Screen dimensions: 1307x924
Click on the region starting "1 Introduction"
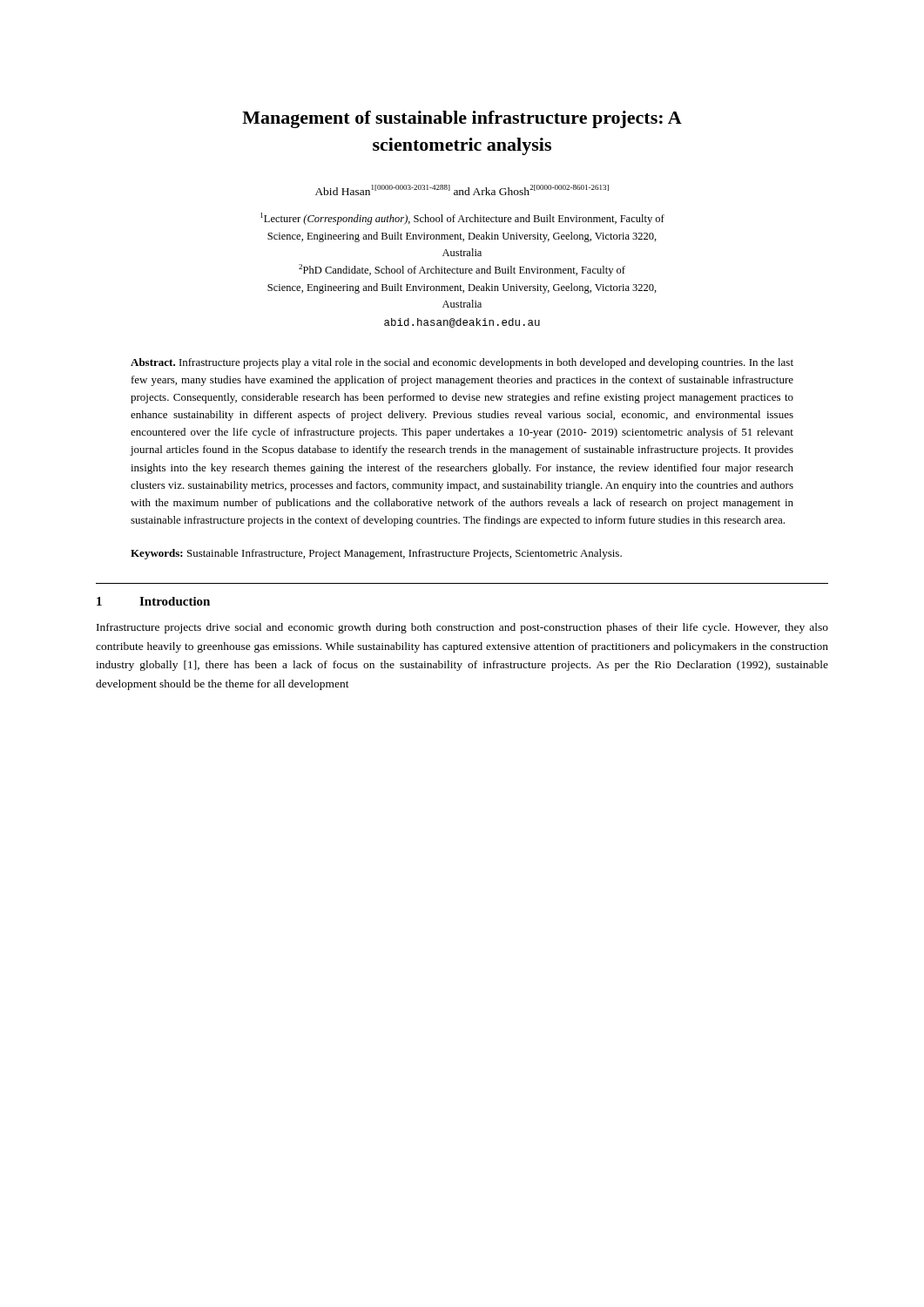tap(153, 602)
